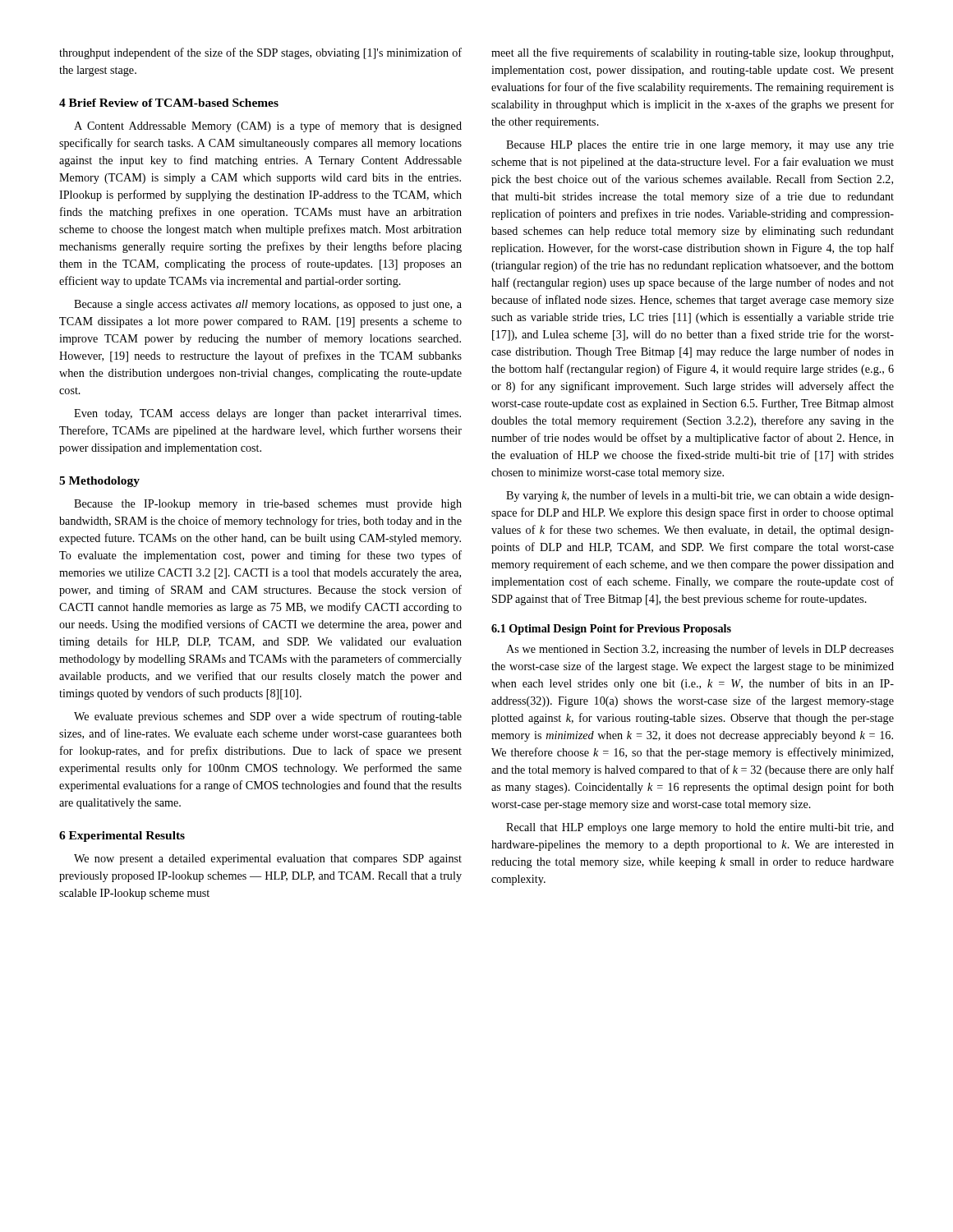Find the element starting "Because a single access activates all memory"
953x1232 pixels.
pyautogui.click(x=260, y=347)
